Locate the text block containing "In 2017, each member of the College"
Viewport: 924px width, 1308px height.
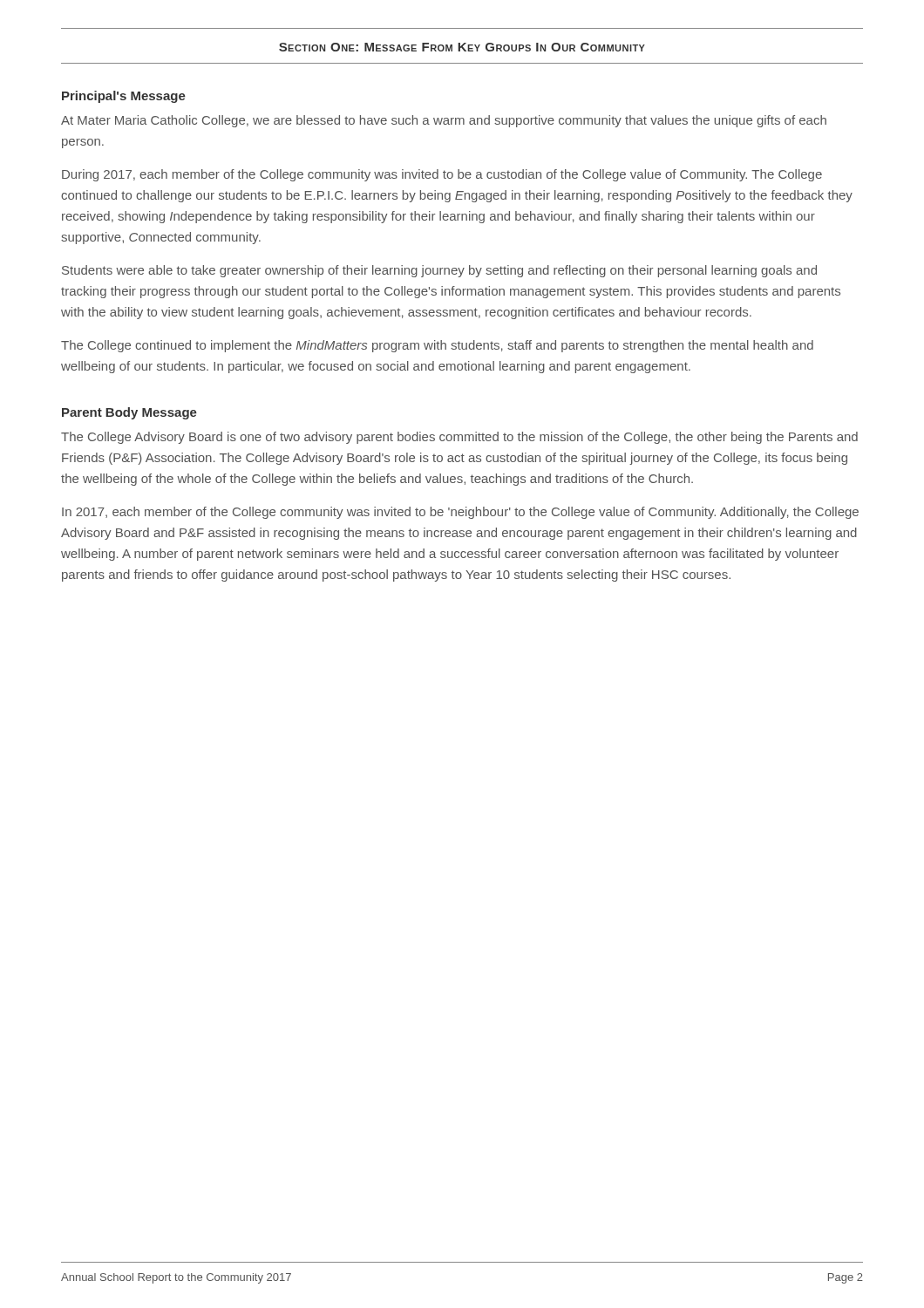pyautogui.click(x=460, y=543)
